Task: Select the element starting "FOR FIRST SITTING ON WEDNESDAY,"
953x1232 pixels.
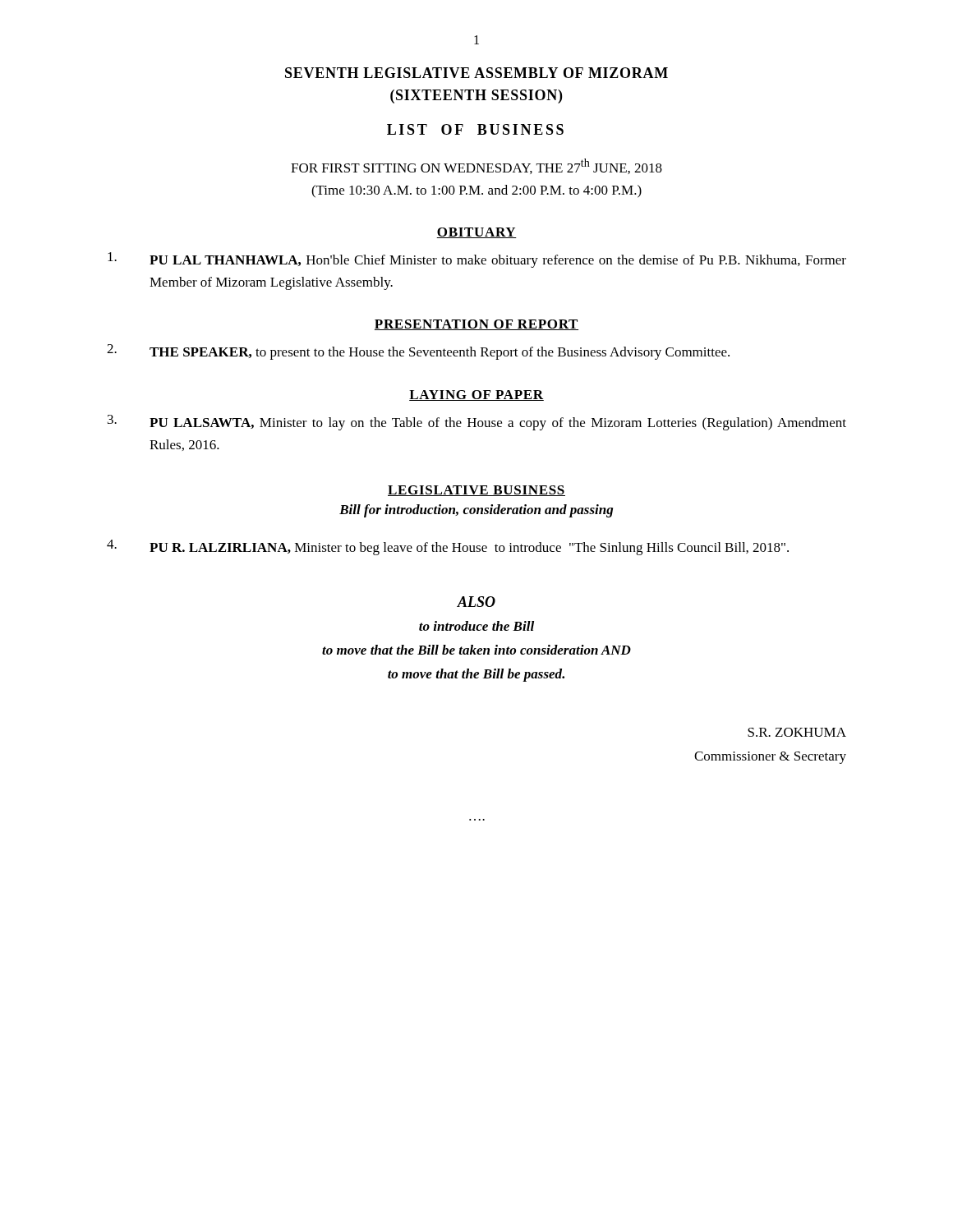Action: pyautogui.click(x=476, y=177)
